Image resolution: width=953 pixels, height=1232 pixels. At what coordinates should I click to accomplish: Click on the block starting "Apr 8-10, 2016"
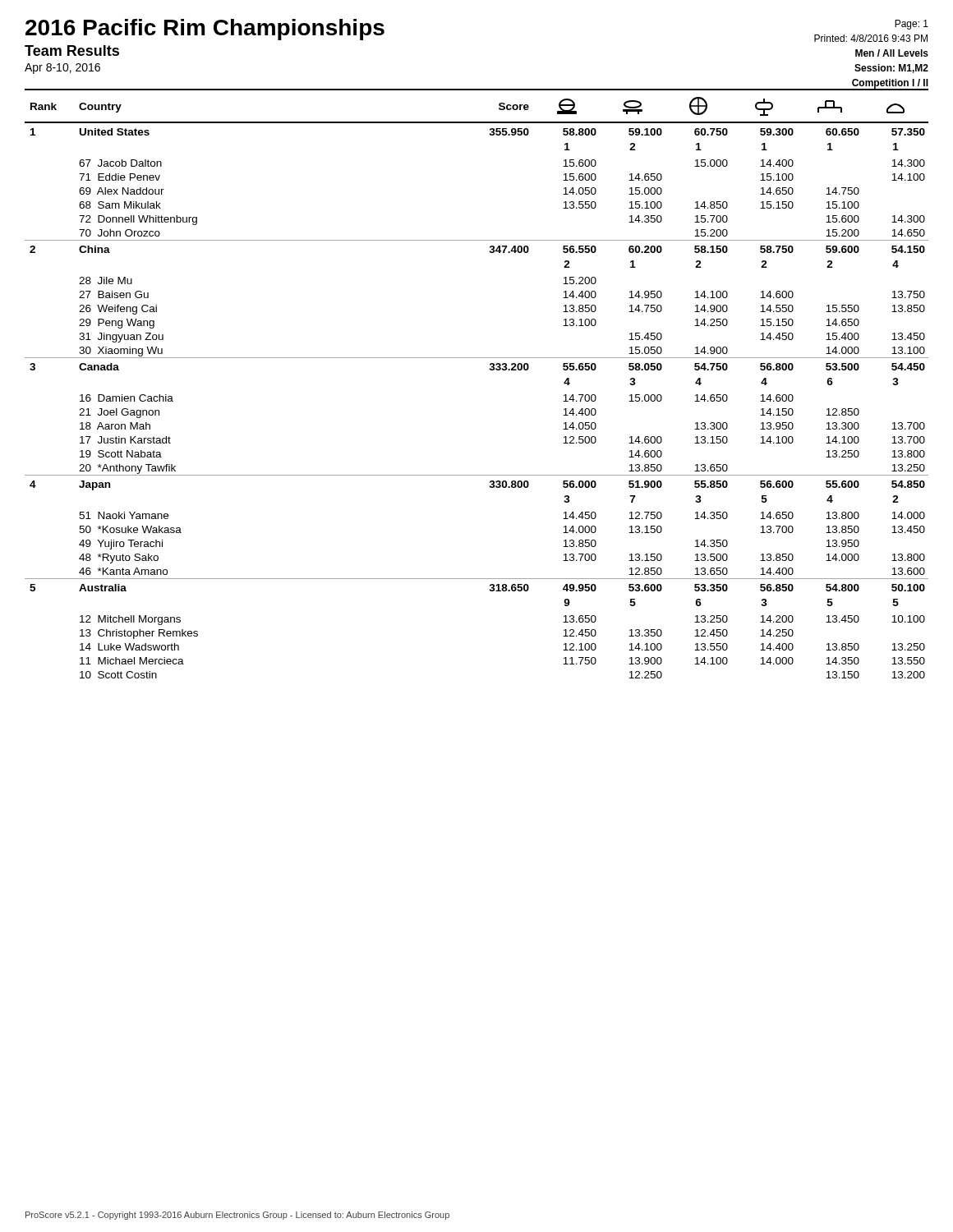[63, 67]
